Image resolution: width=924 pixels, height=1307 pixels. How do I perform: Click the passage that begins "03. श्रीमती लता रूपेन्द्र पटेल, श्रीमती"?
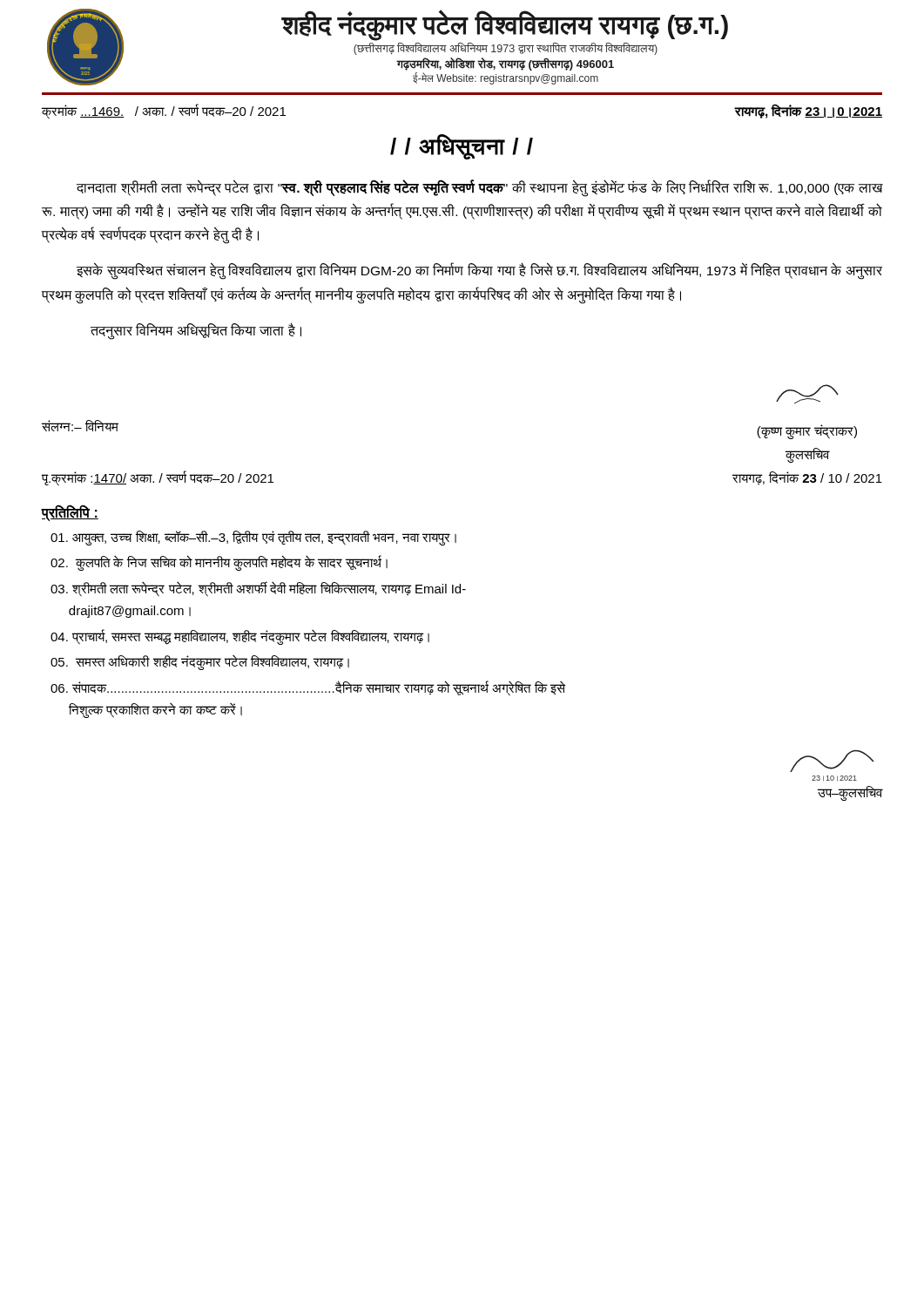click(258, 599)
